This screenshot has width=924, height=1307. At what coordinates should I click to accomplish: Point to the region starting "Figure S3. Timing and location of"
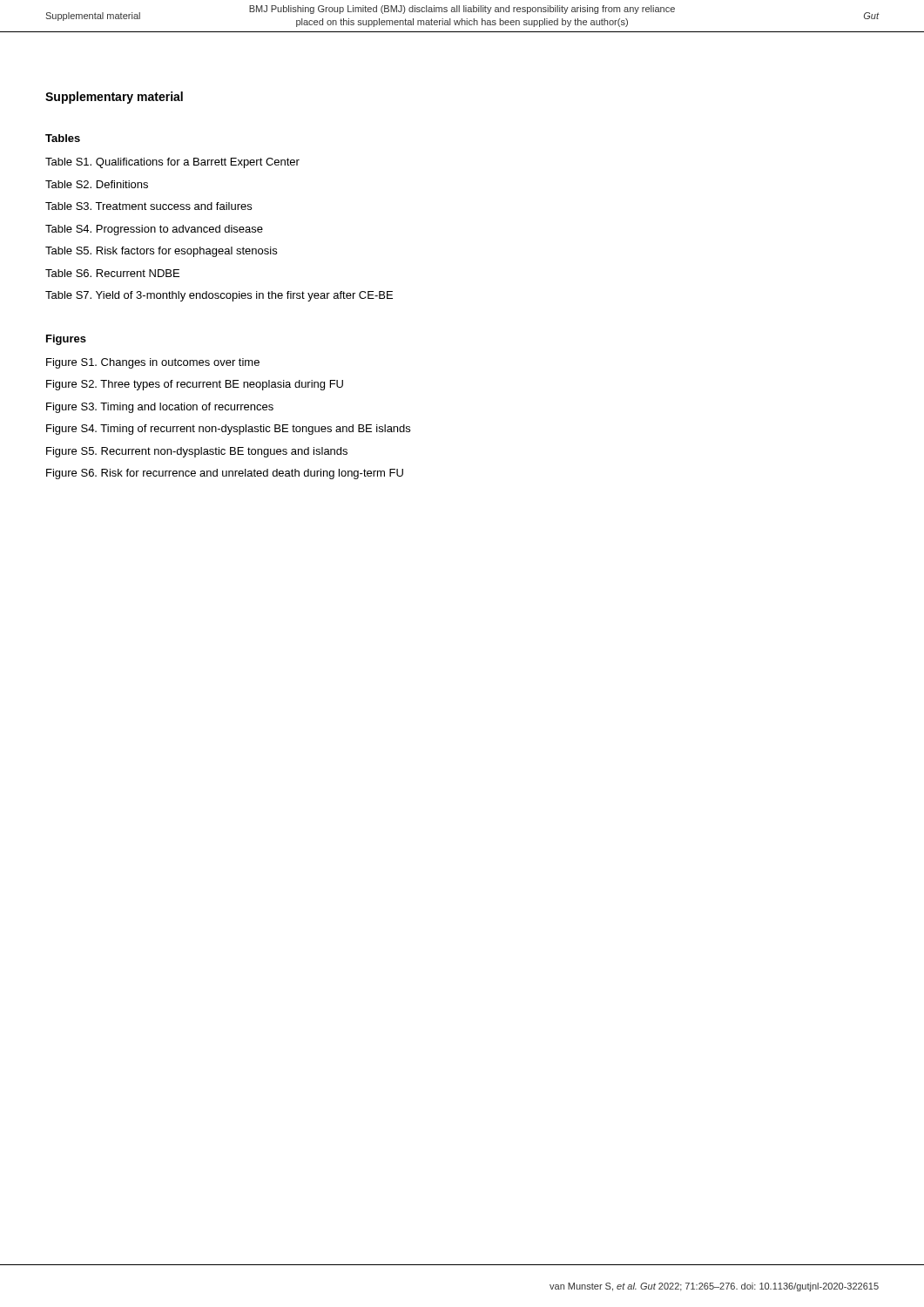[x=159, y=406]
